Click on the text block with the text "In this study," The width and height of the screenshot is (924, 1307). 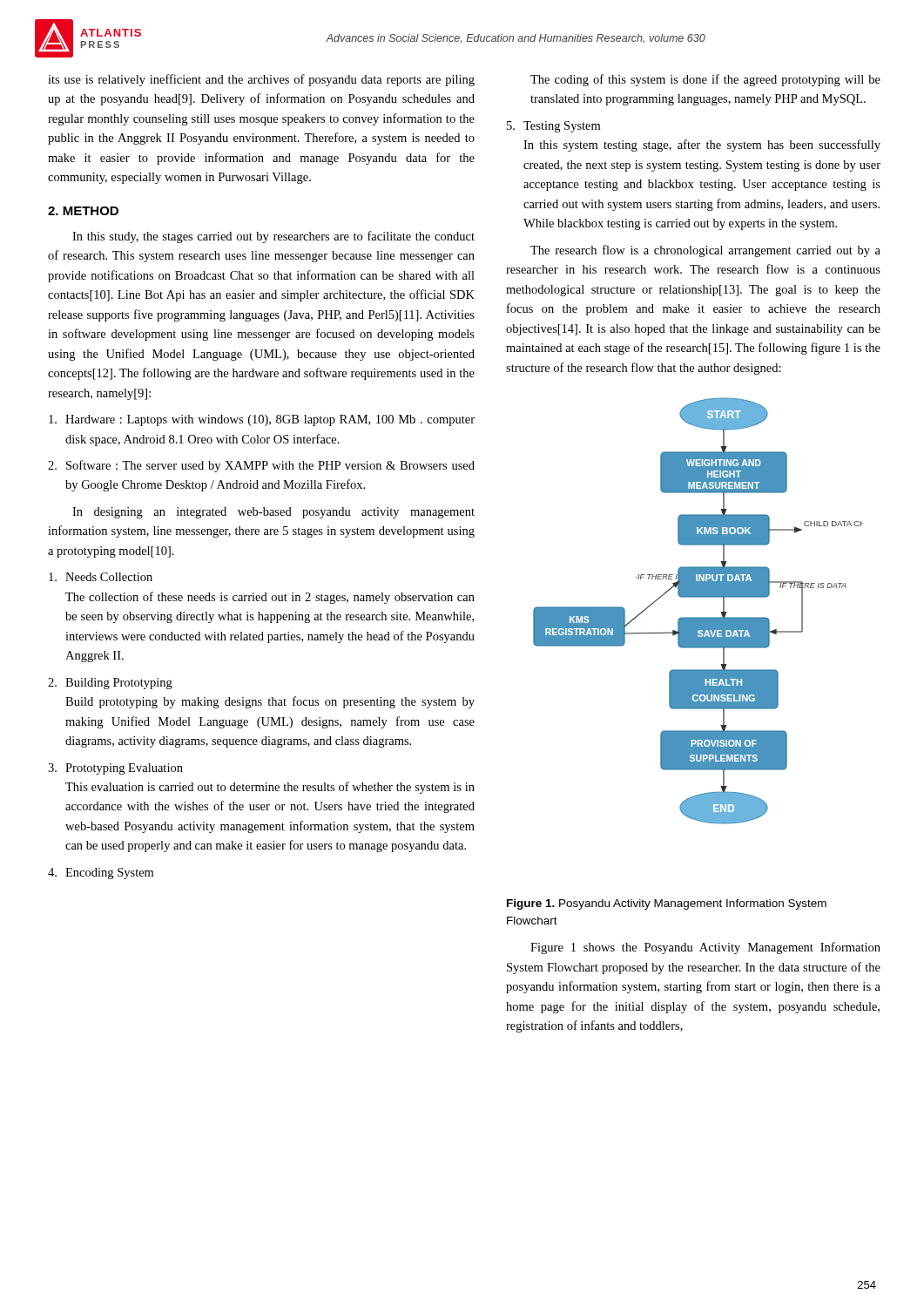tap(261, 314)
